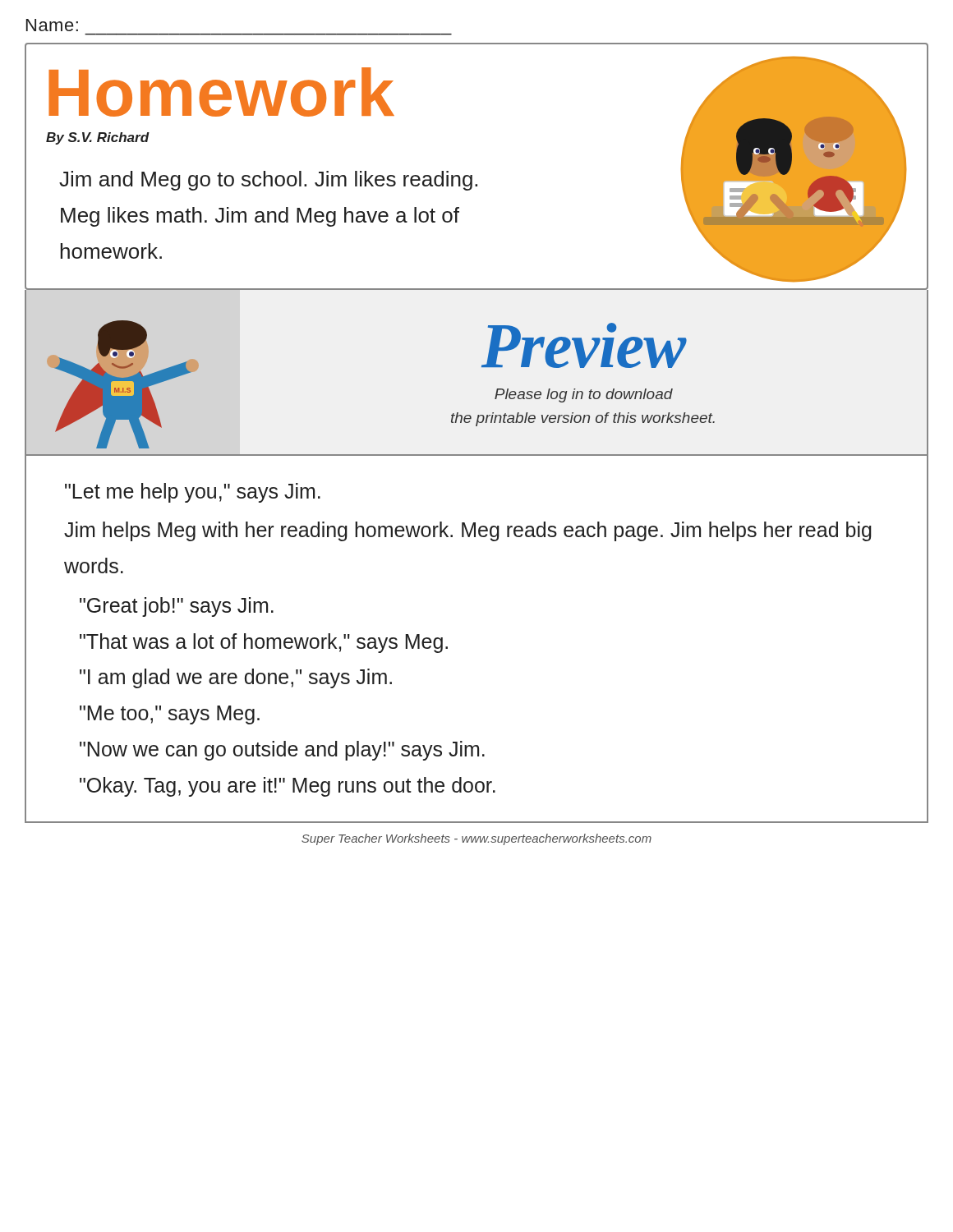Click on the text block containing ""Now we can go outside and play!""
Image resolution: width=953 pixels, height=1232 pixels.
click(x=283, y=749)
